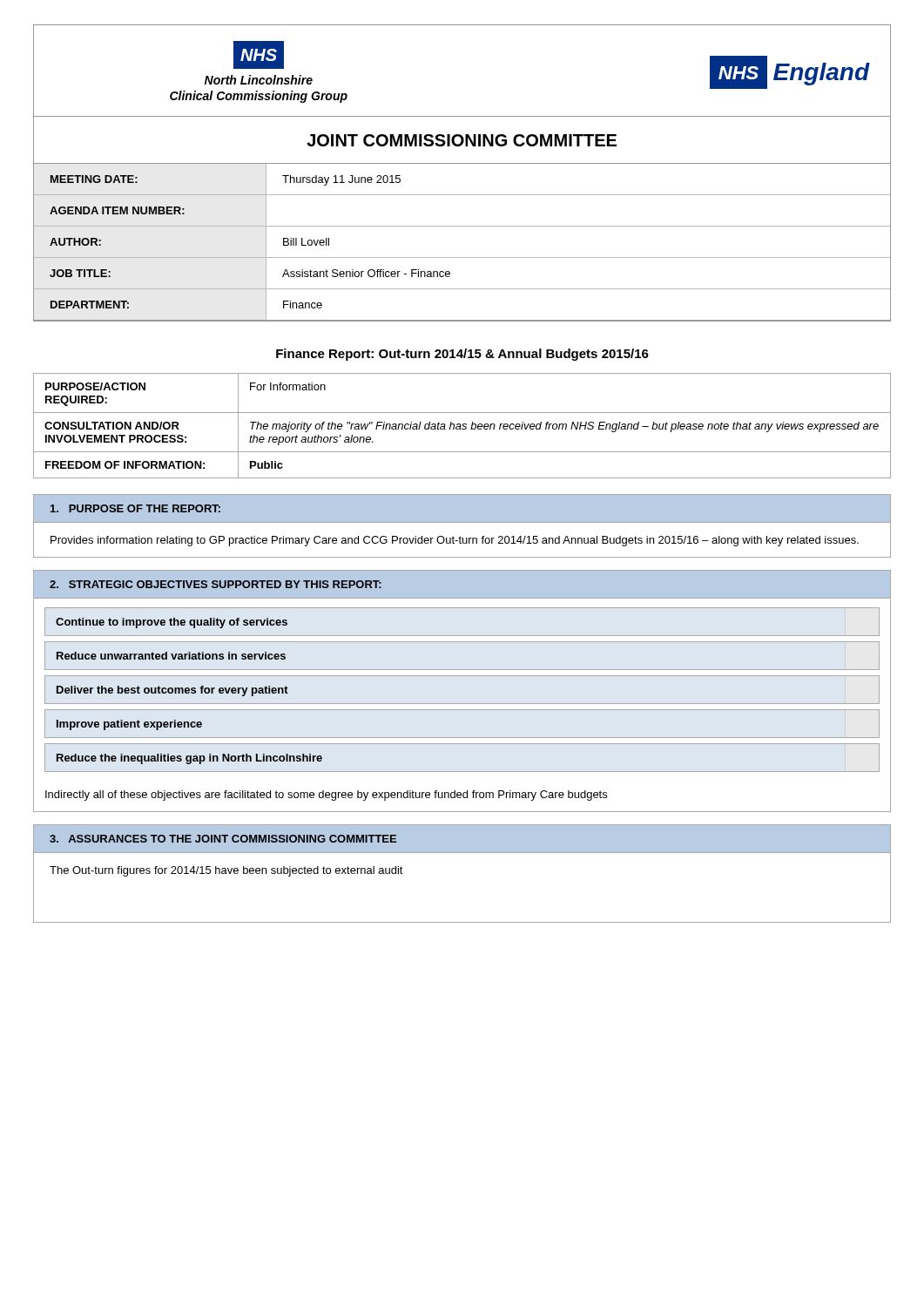
Task: Find the table that mentions "Bill Lovell"
Action: (x=462, y=243)
